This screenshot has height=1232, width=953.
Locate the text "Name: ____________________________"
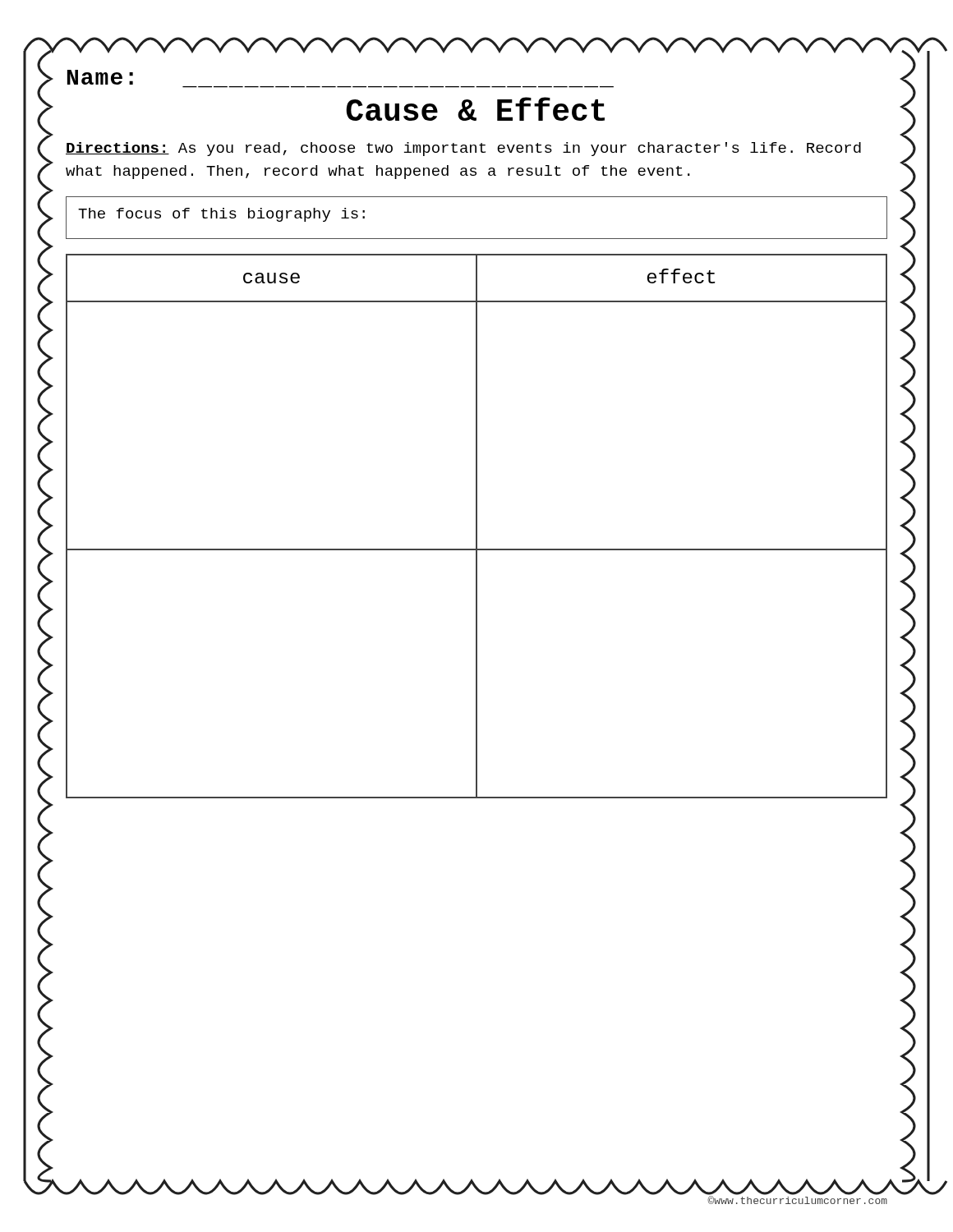coord(341,78)
